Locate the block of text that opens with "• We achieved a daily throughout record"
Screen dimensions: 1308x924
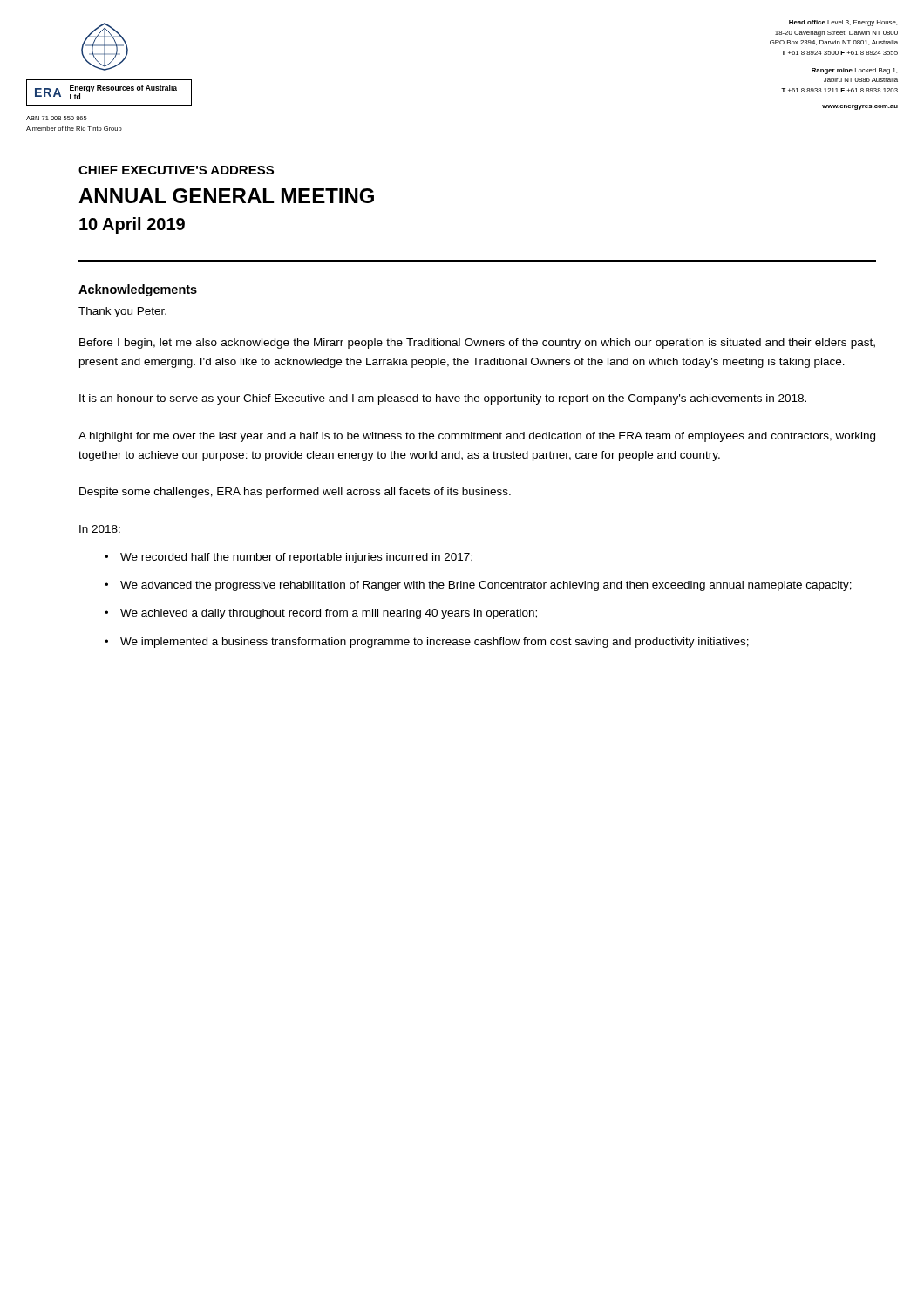[490, 613]
